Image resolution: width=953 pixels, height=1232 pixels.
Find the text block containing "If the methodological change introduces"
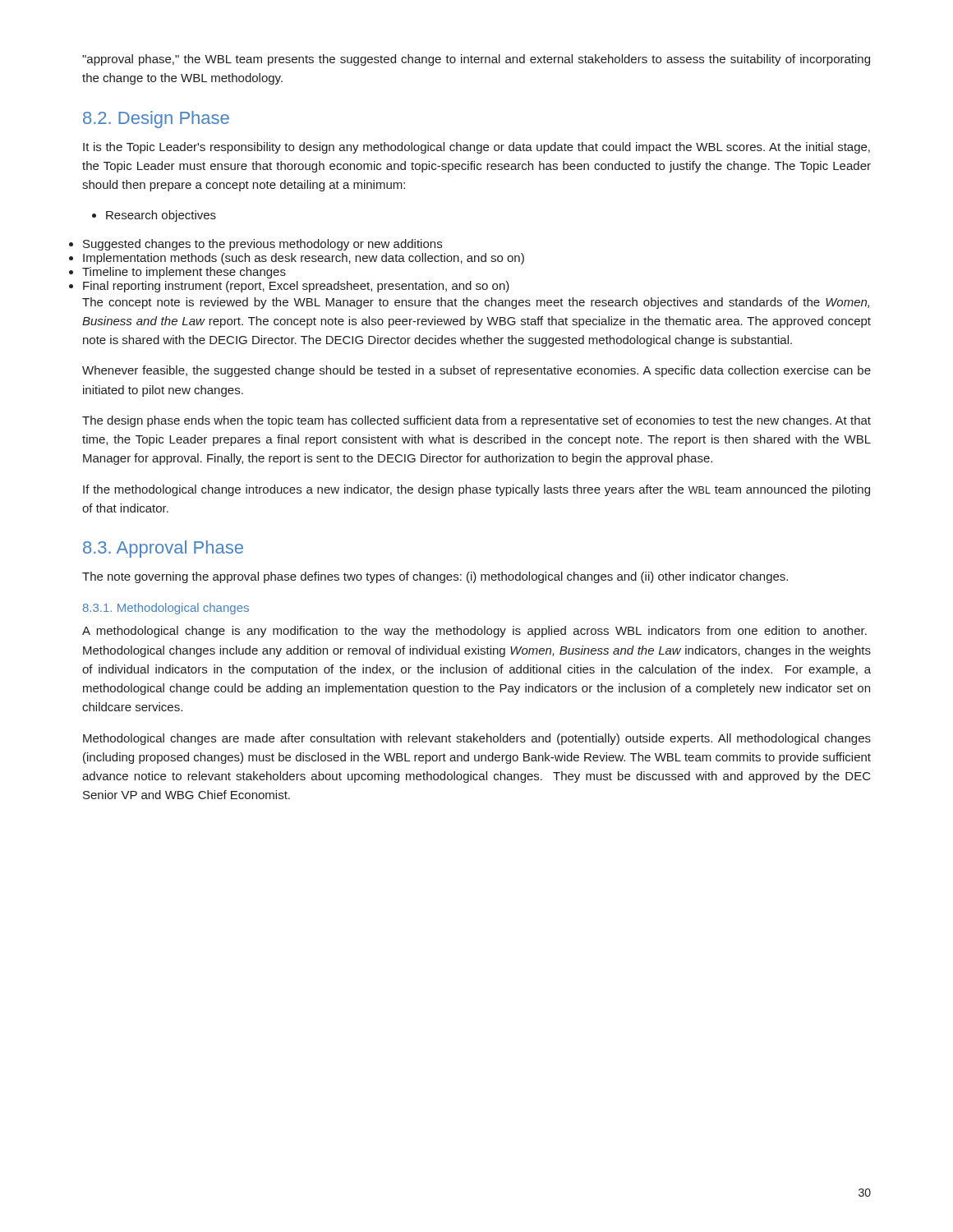(476, 498)
